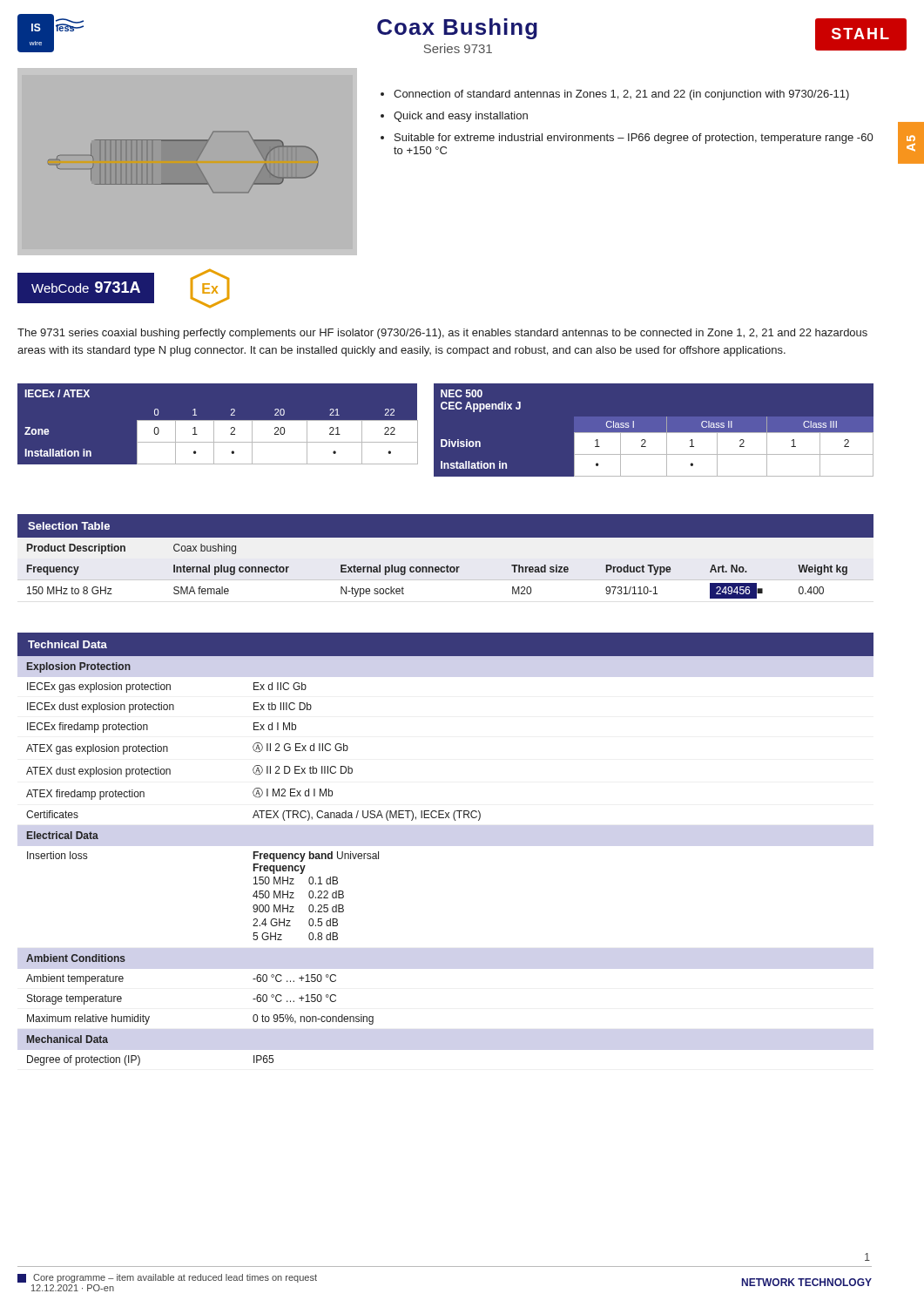This screenshot has height=1307, width=924.
Task: Find the table that mentions "150 MHz to 8 GHz"
Action: pyautogui.click(x=445, y=570)
